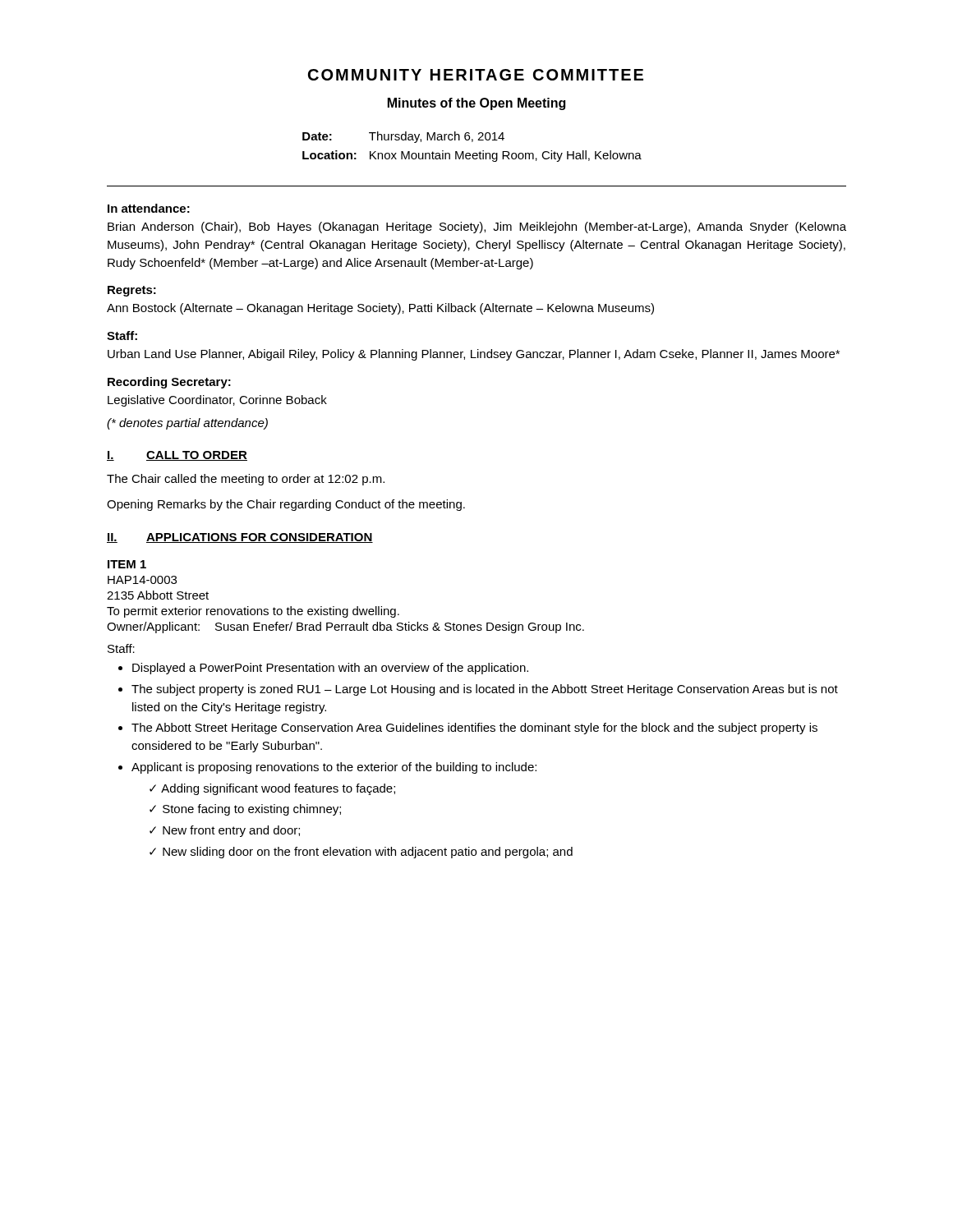The height and width of the screenshot is (1232, 953).
Task: Find the element starting "New sliding door"
Action: click(368, 851)
